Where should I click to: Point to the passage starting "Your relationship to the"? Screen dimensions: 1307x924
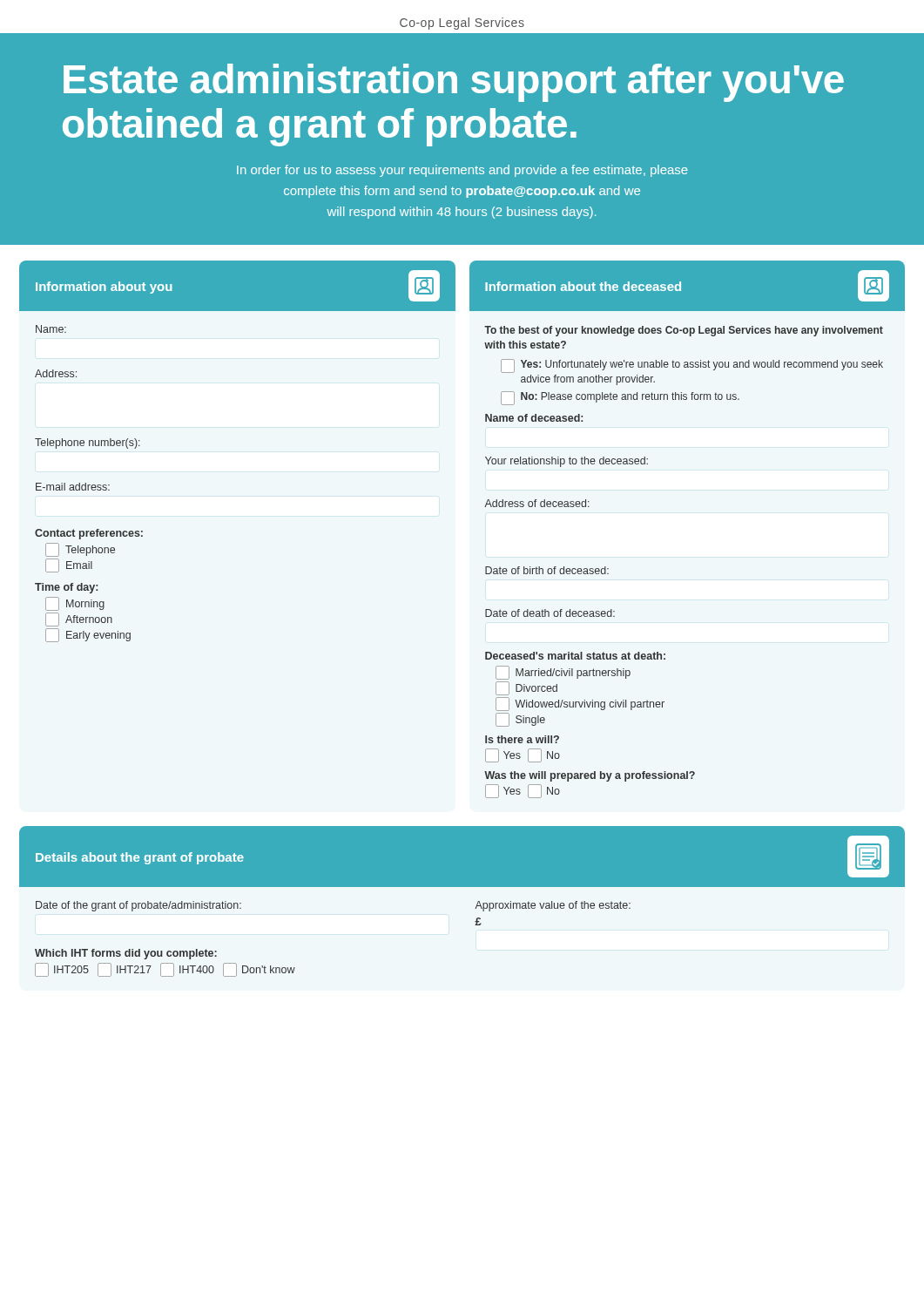pyautogui.click(x=567, y=461)
